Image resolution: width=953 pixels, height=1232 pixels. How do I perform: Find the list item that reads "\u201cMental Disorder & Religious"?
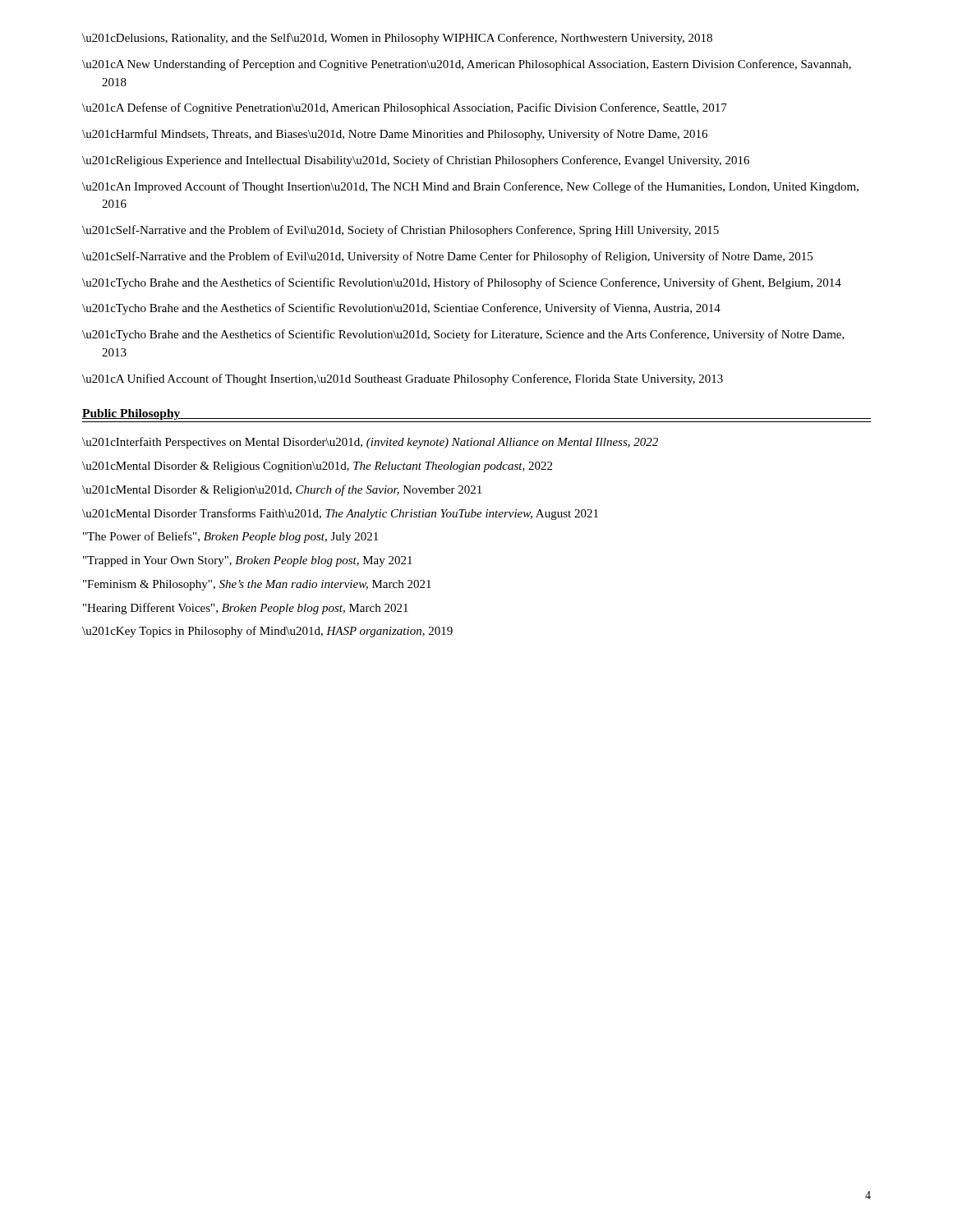coord(317,466)
